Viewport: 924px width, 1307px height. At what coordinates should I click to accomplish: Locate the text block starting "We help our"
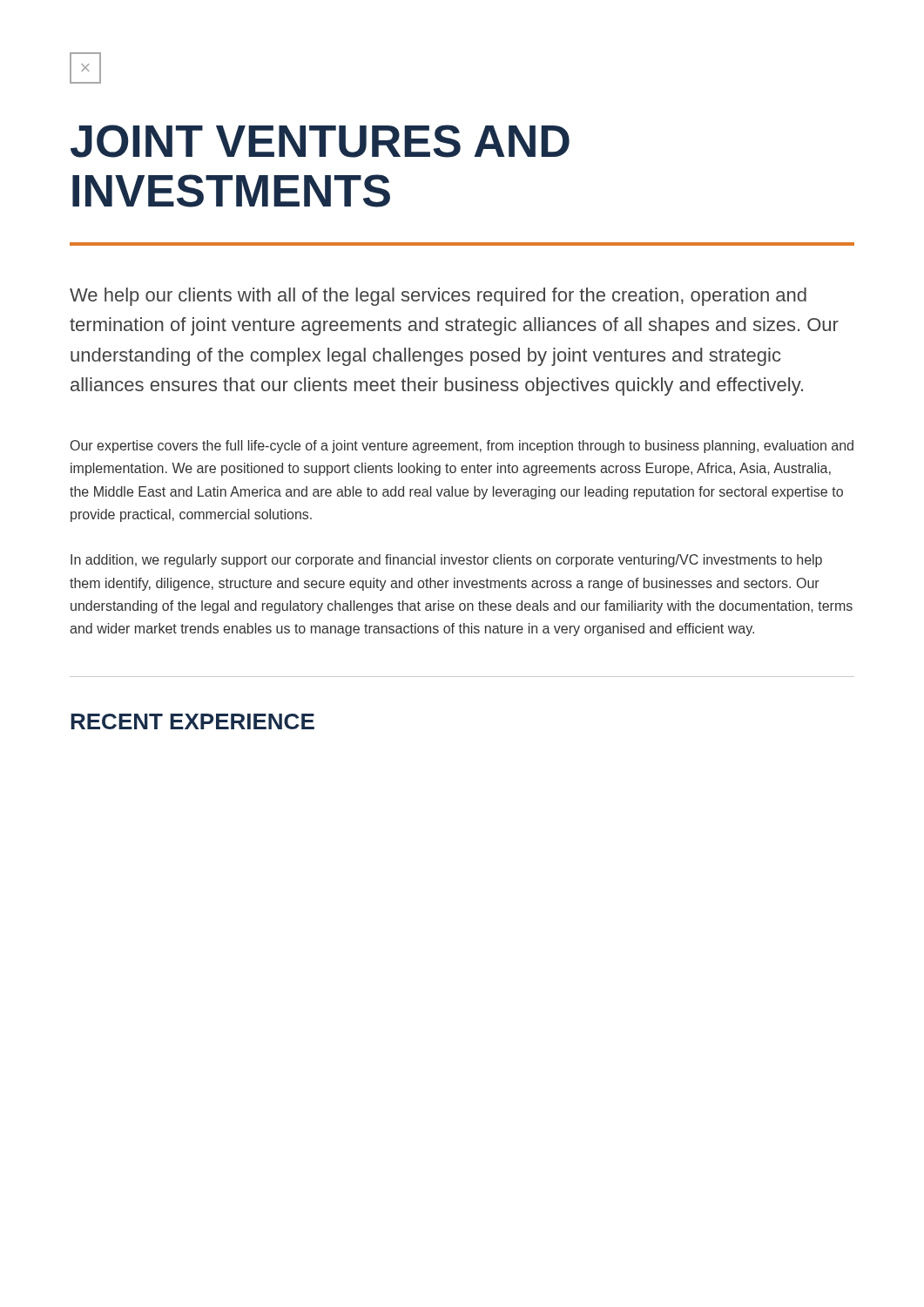coord(462,340)
